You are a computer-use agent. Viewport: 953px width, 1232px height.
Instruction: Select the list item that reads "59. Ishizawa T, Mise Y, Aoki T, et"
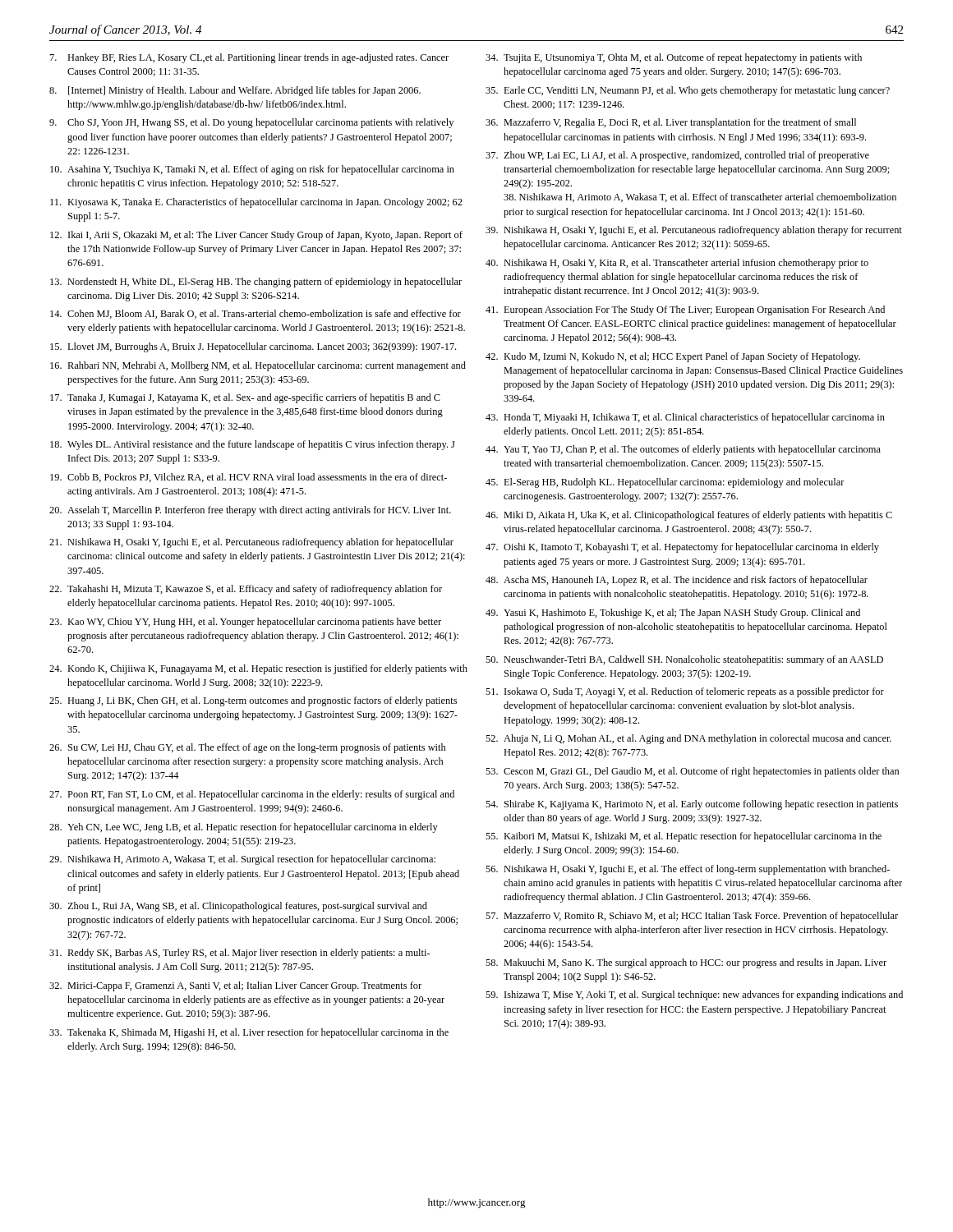pos(695,1010)
